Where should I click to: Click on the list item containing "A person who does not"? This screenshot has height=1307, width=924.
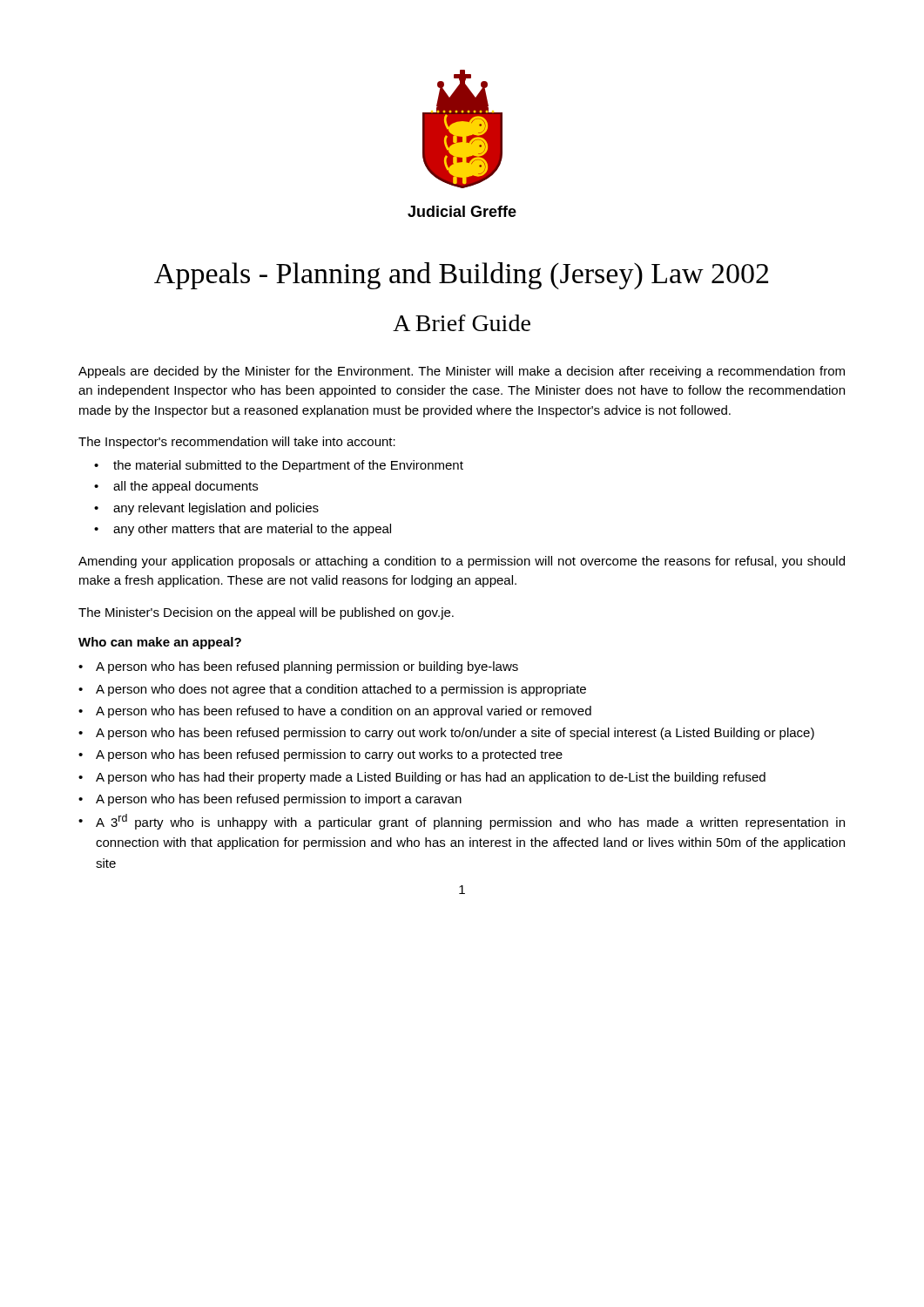[341, 688]
